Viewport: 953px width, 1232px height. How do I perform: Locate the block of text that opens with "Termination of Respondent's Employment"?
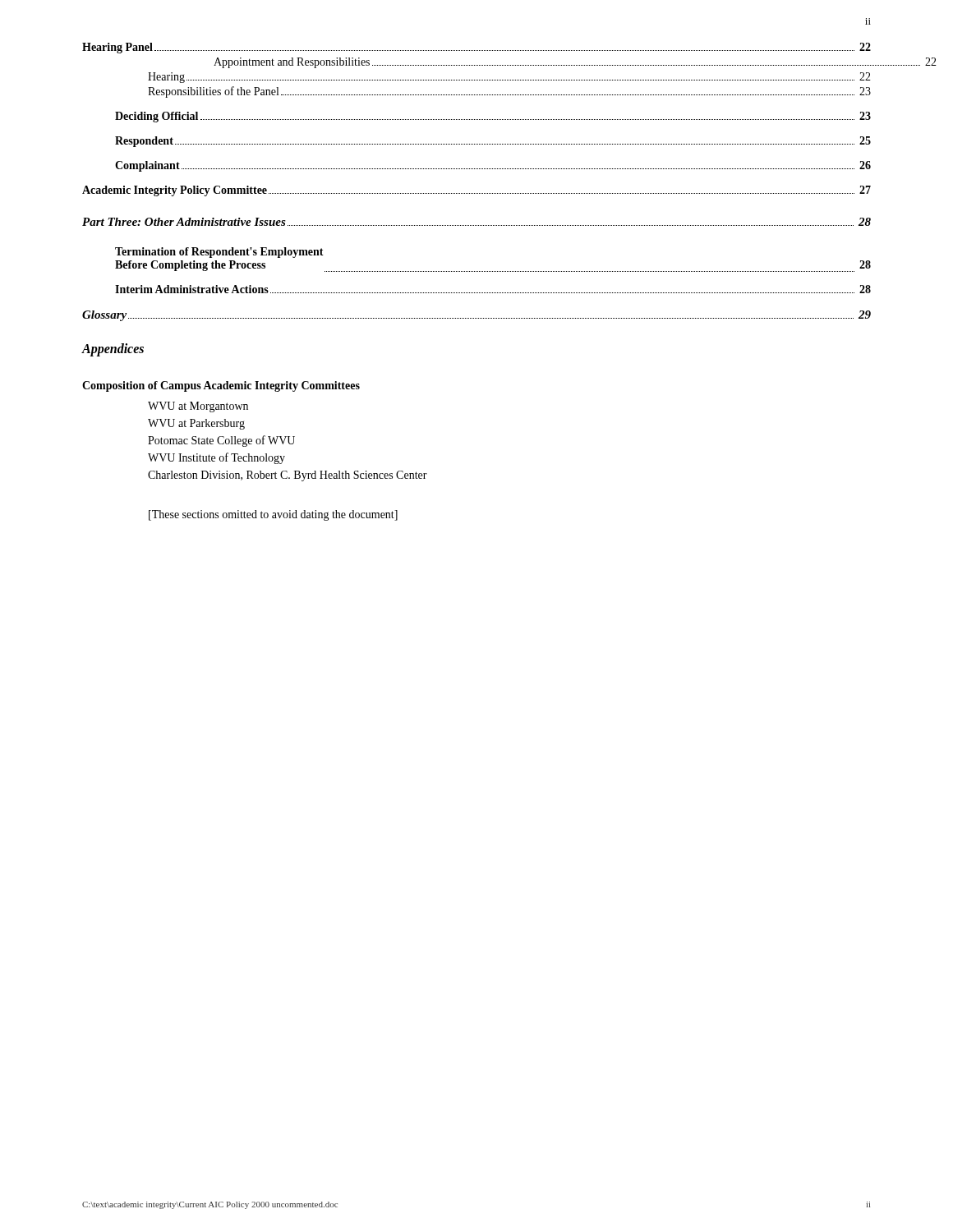(x=219, y=253)
